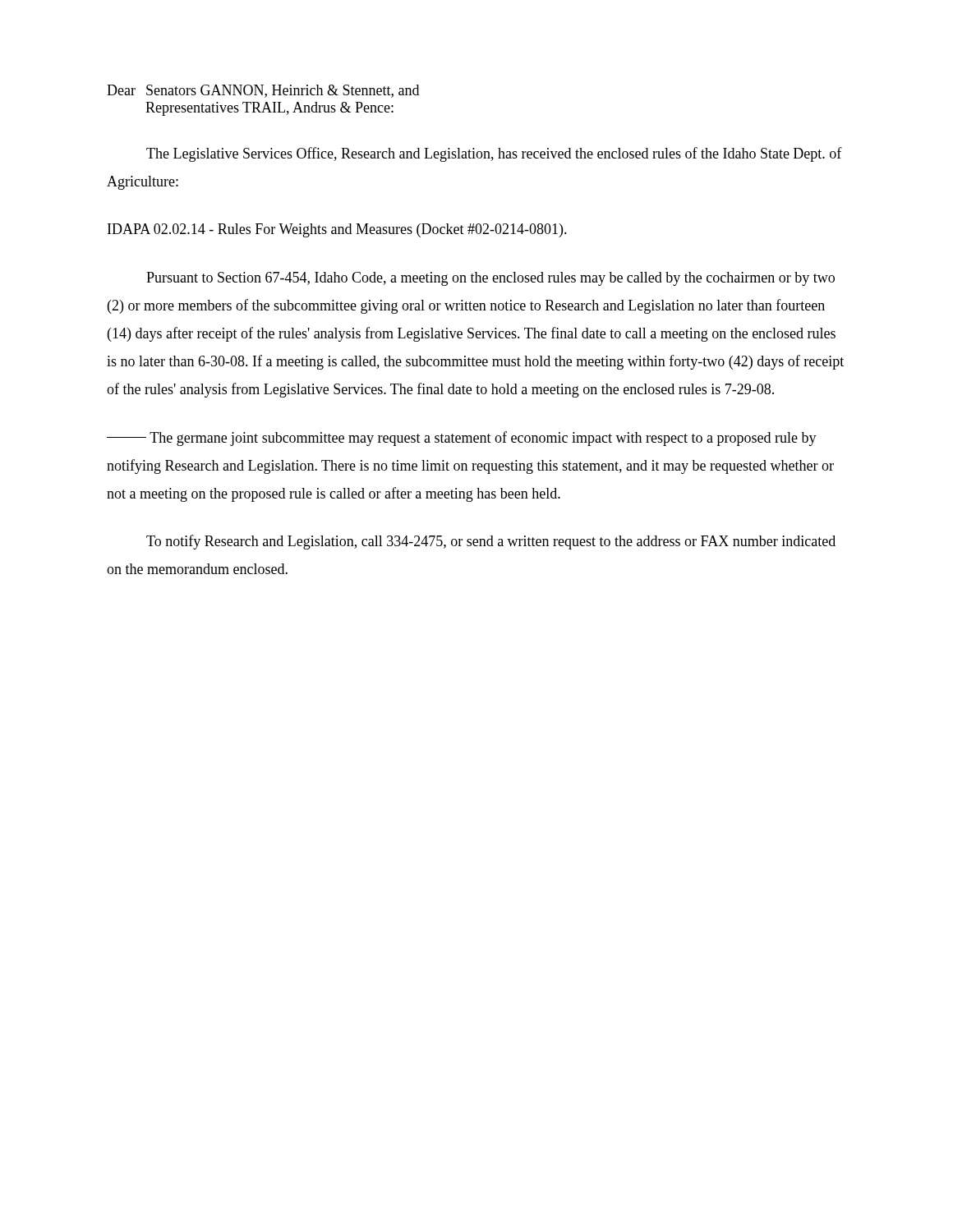Find the text block with the text "To notify Research and Legislation, call"
Image resolution: width=953 pixels, height=1232 pixels.
click(x=471, y=555)
